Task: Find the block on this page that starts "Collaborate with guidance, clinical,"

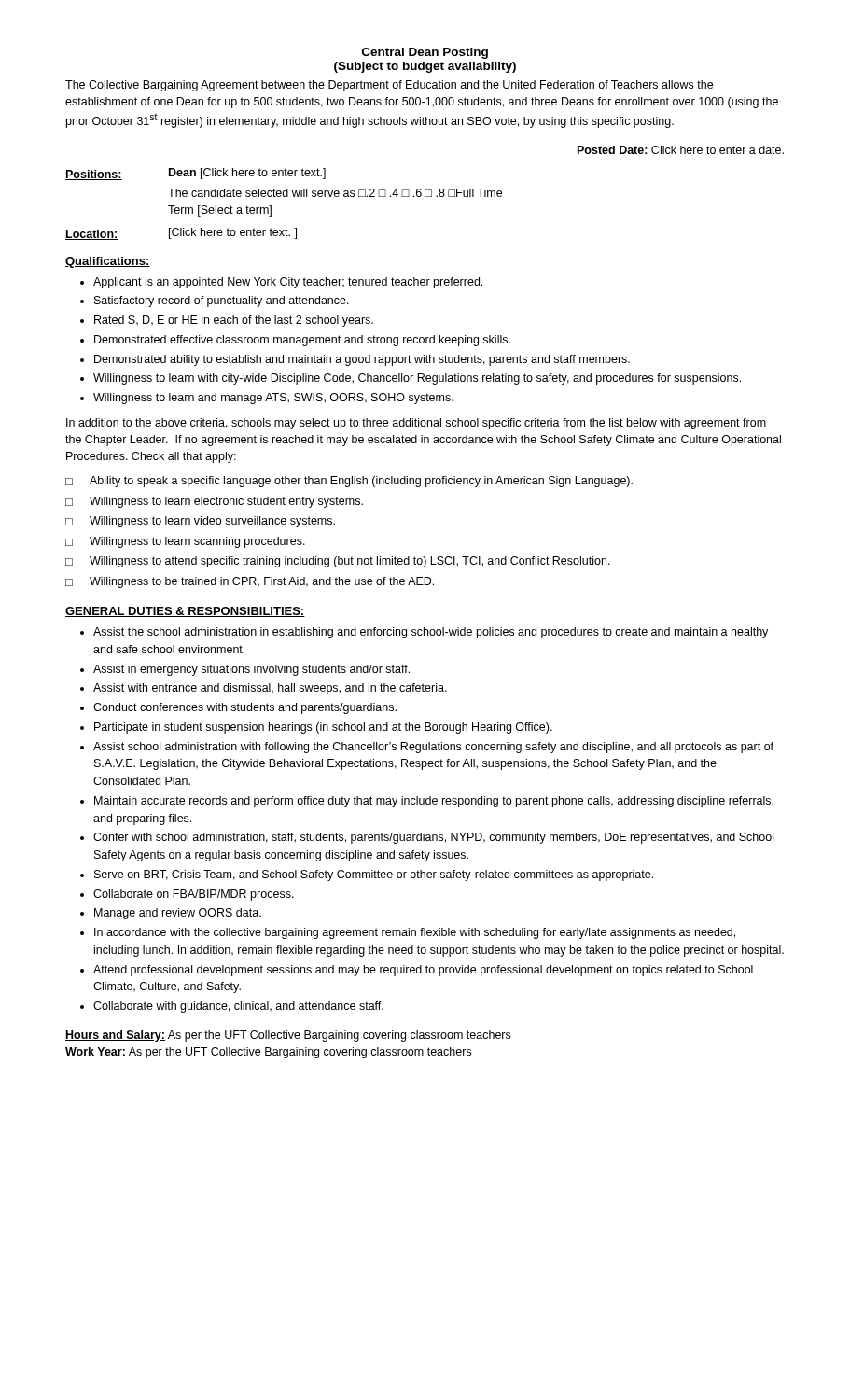Action: (239, 1006)
